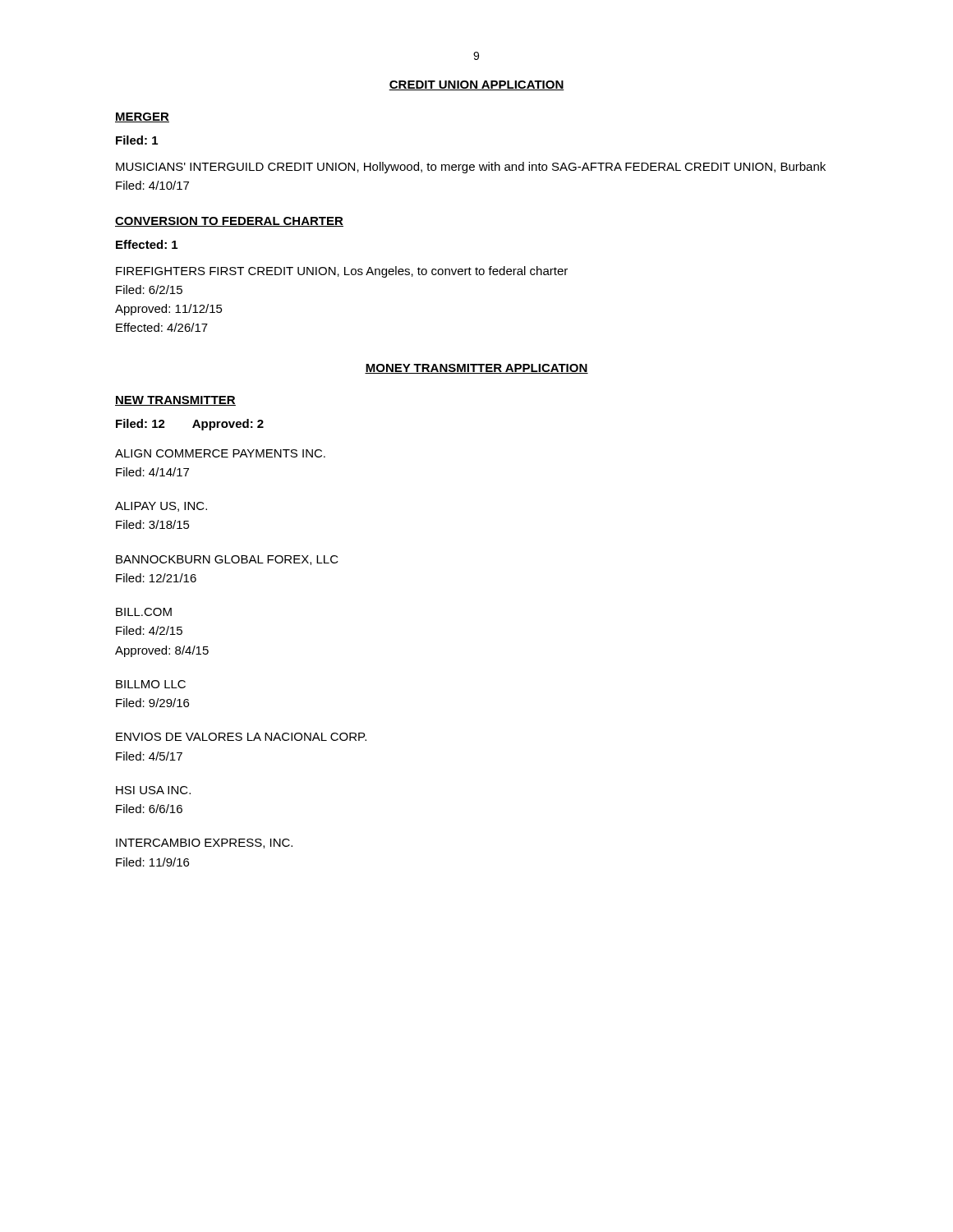Click on the text block starting "HSI USA INC. Filed: 6/6/16"
Screen dimensions: 1232x953
tap(153, 799)
